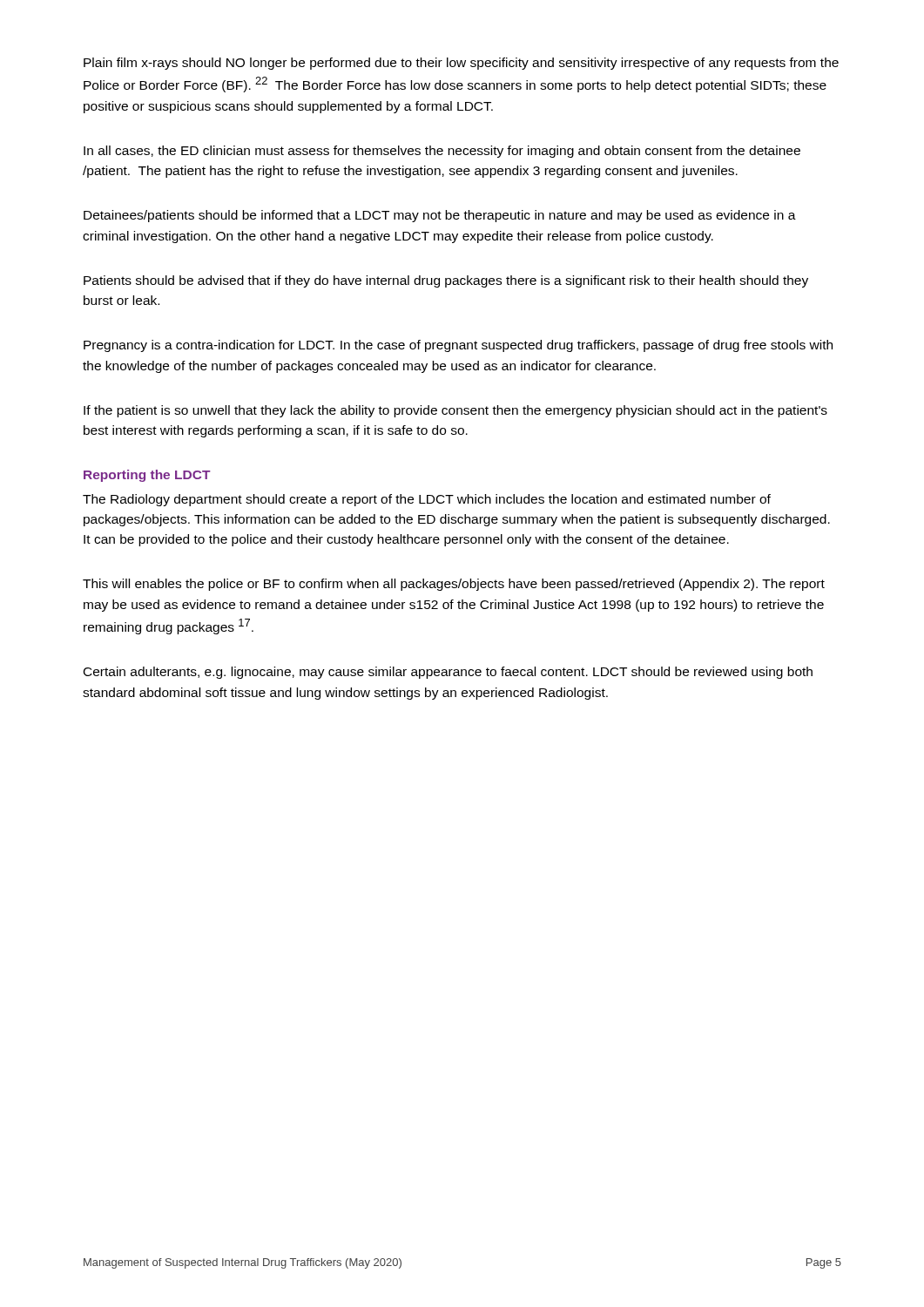Locate a section header

tap(146, 475)
